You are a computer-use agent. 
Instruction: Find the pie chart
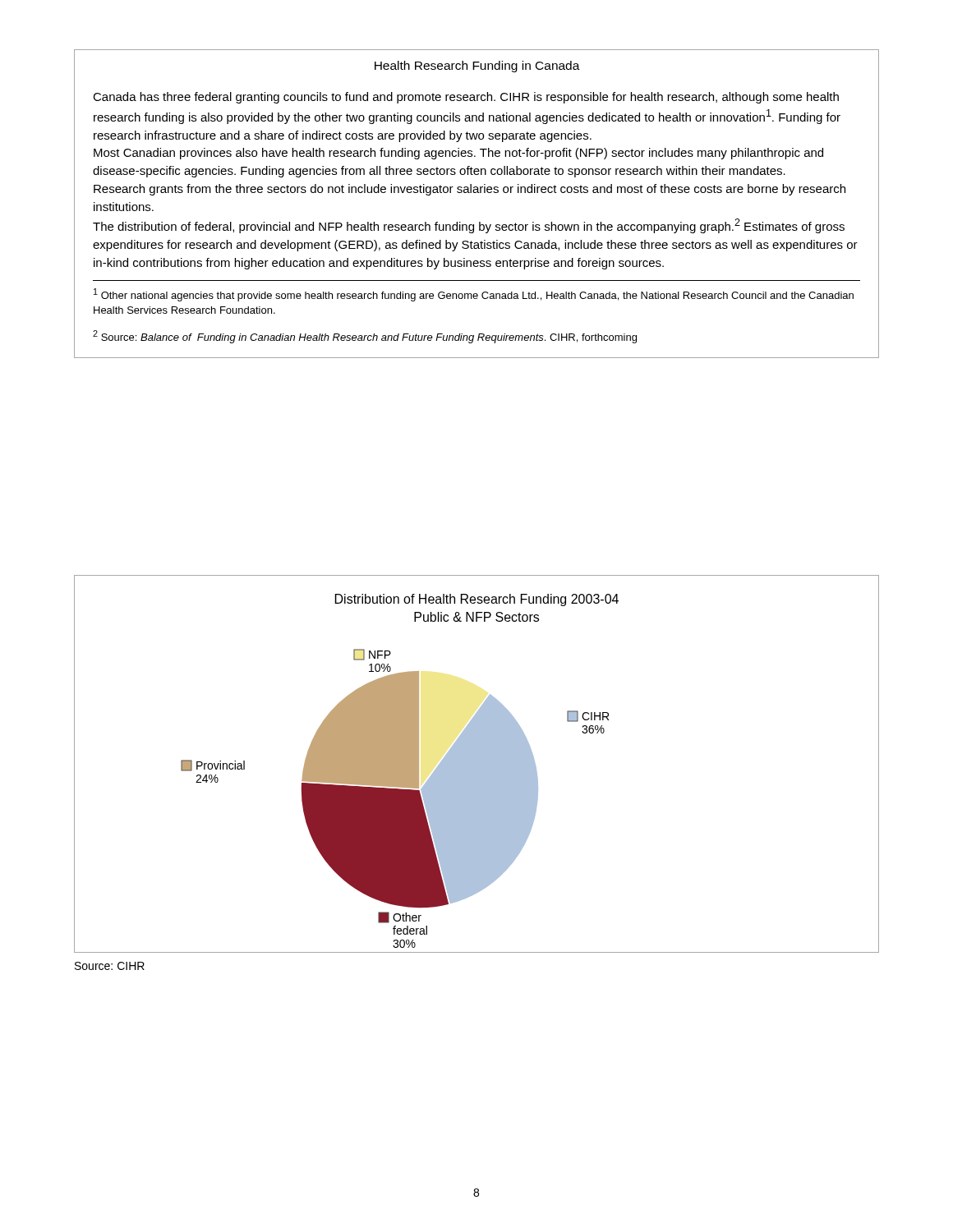click(476, 764)
